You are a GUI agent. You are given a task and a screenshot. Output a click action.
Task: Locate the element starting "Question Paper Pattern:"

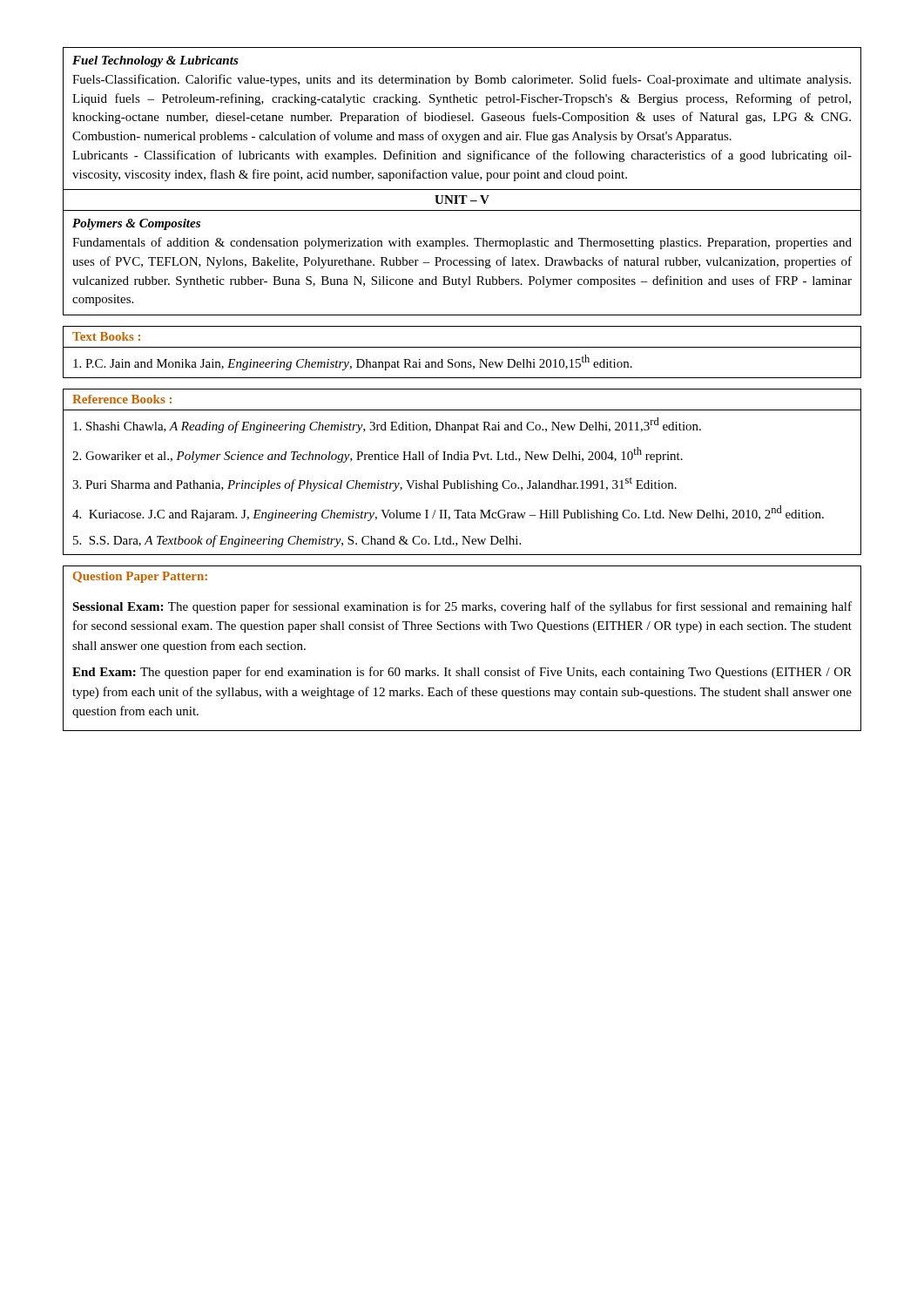[140, 576]
